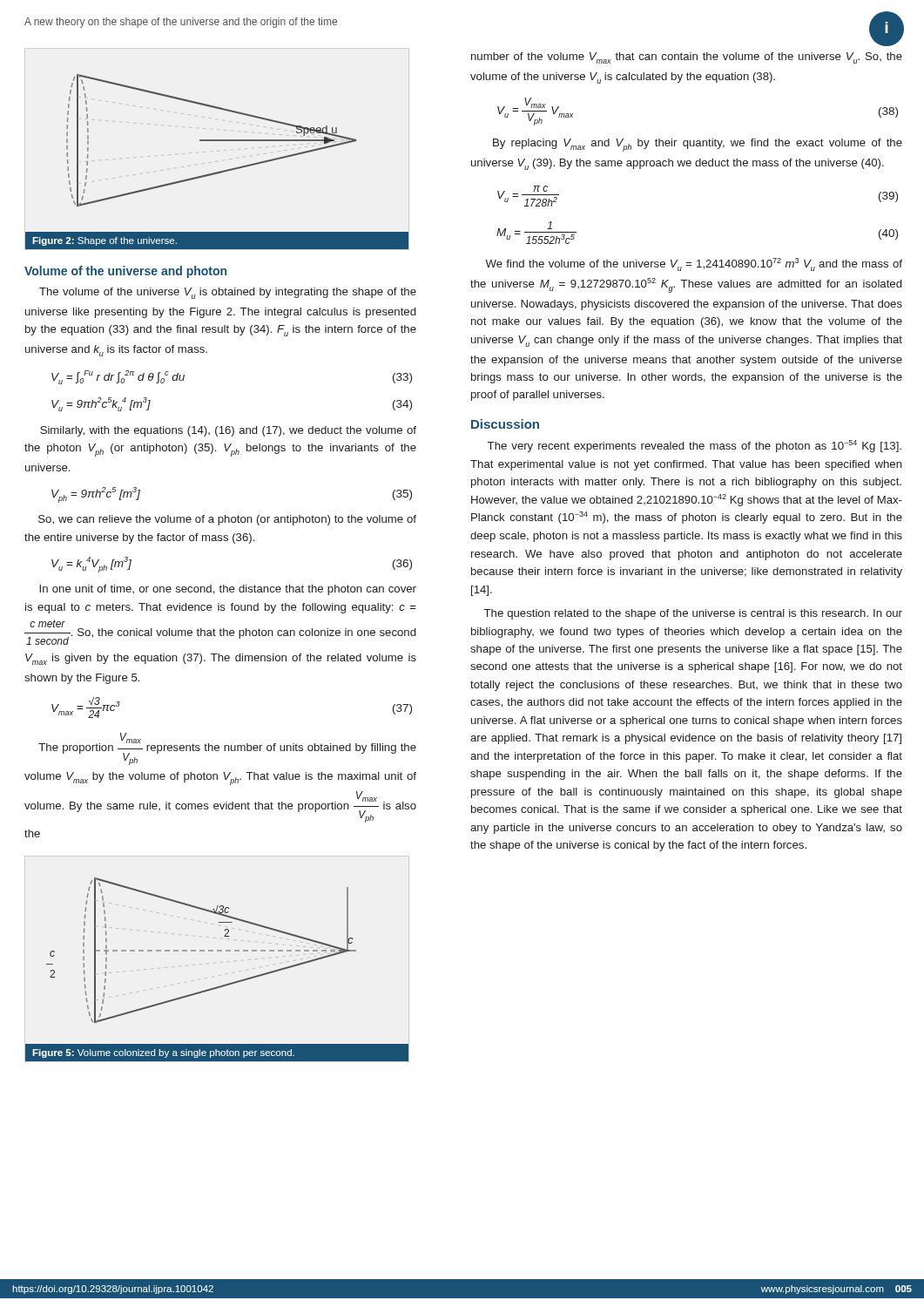Locate the text "Vu = ku4Vph [m3] (36)"

(x=83, y=567)
